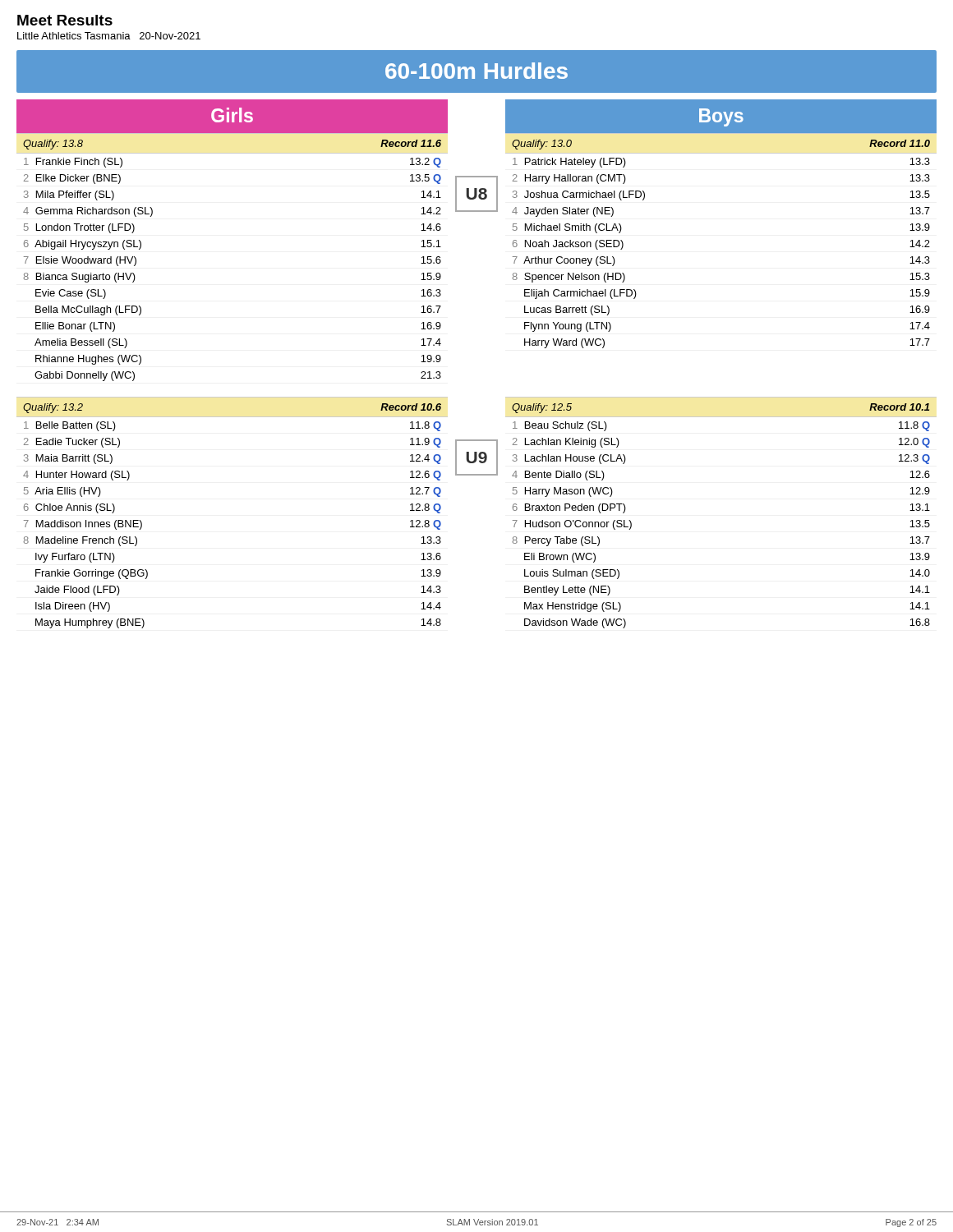Select the table that reads "4 Hunter Howard"
The width and height of the screenshot is (953, 1232).
pyautogui.click(x=232, y=514)
